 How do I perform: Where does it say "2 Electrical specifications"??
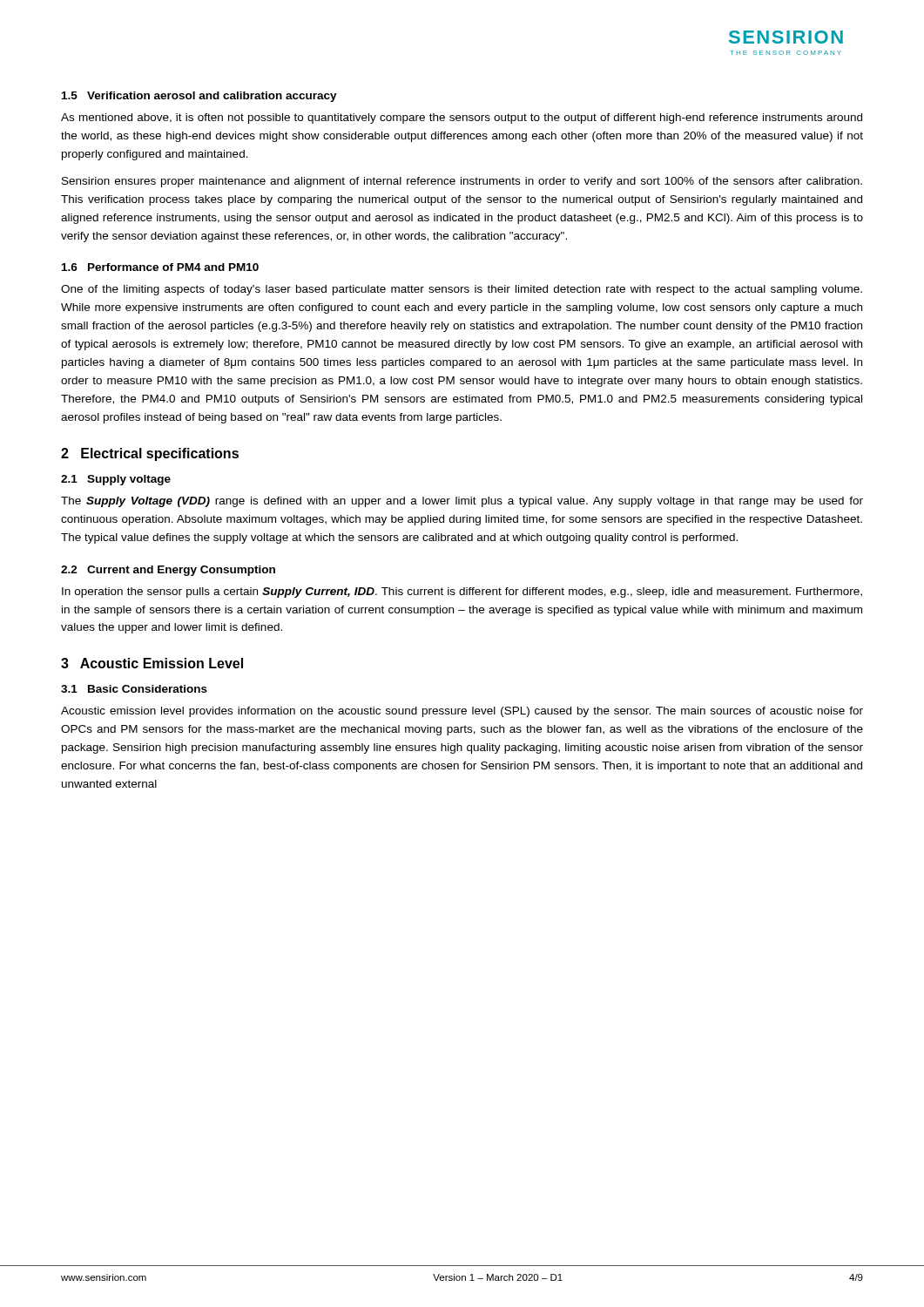[x=150, y=453]
